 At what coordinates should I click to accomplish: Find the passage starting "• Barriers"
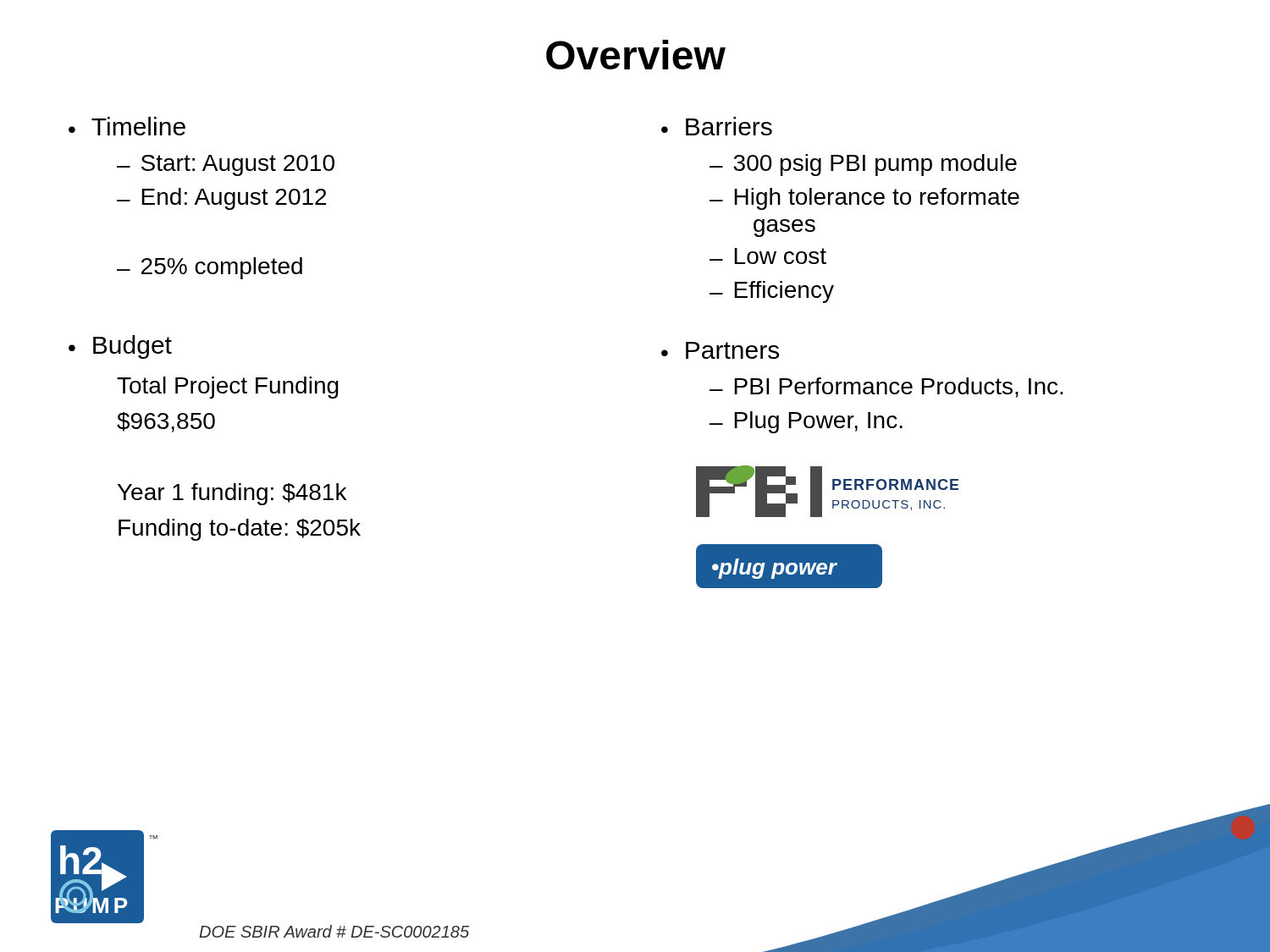(x=717, y=128)
